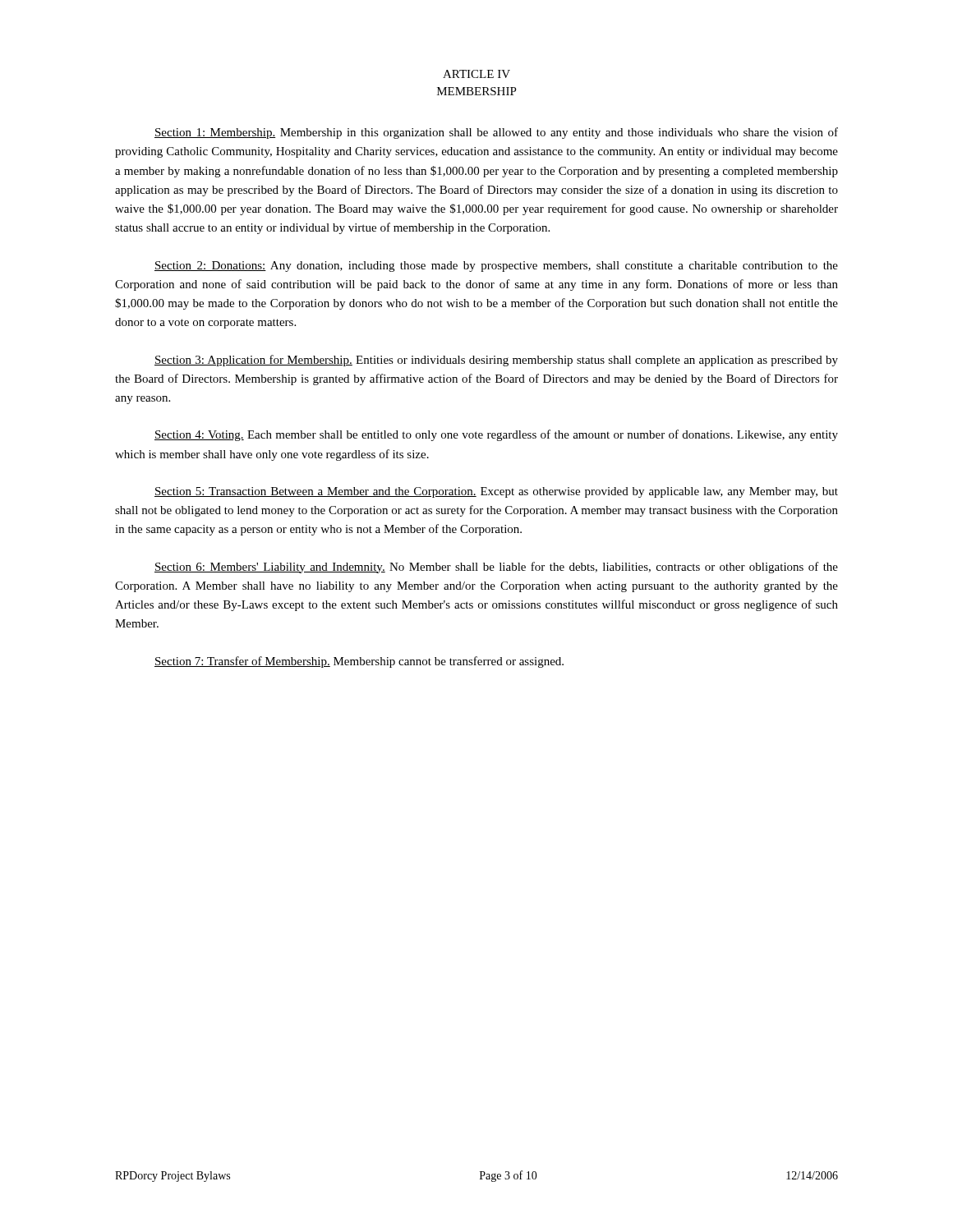The height and width of the screenshot is (1232, 953).
Task: Find the block starting "Section 3: Application for"
Action: coord(476,378)
